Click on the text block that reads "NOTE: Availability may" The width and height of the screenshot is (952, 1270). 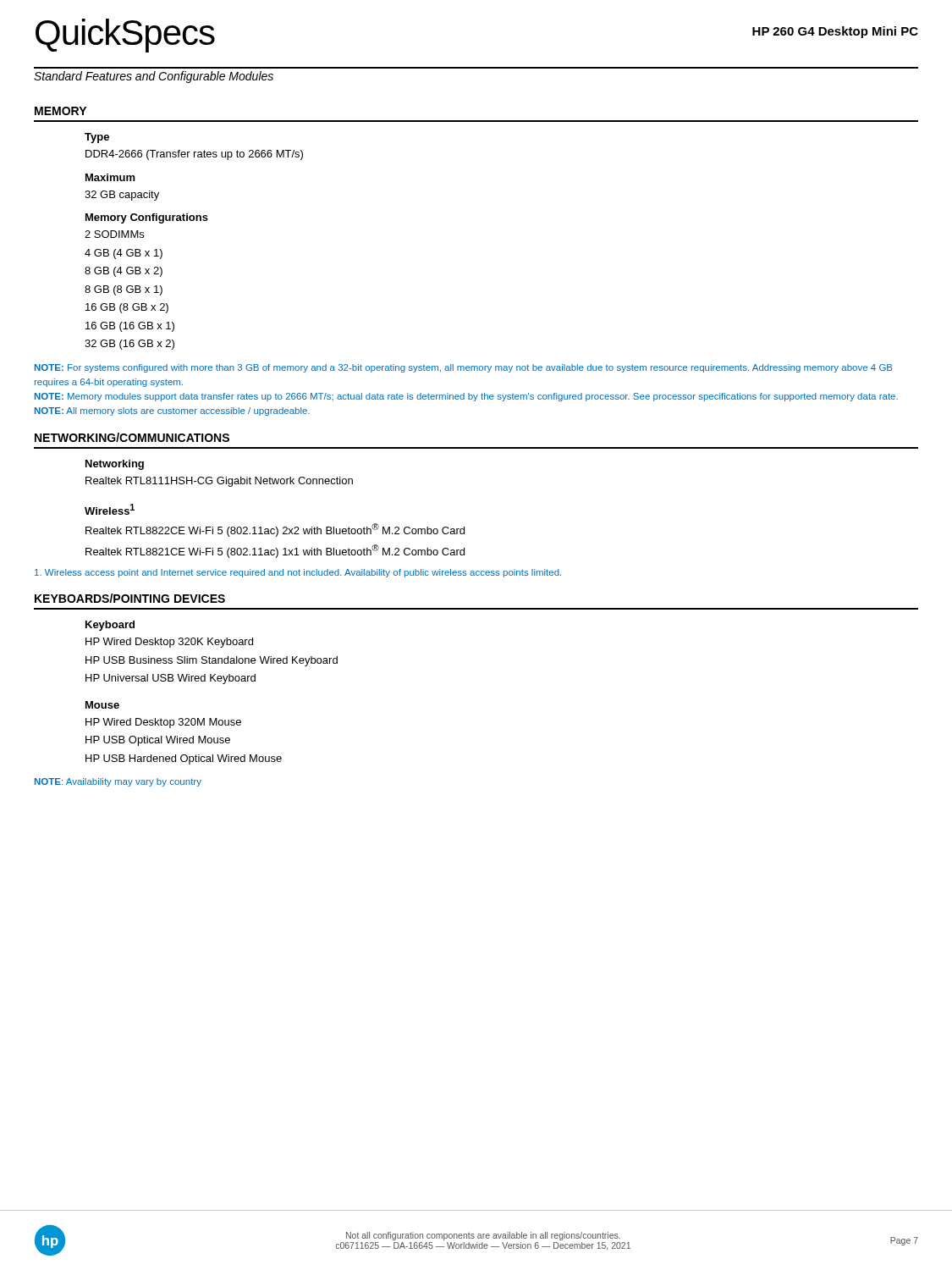118,782
